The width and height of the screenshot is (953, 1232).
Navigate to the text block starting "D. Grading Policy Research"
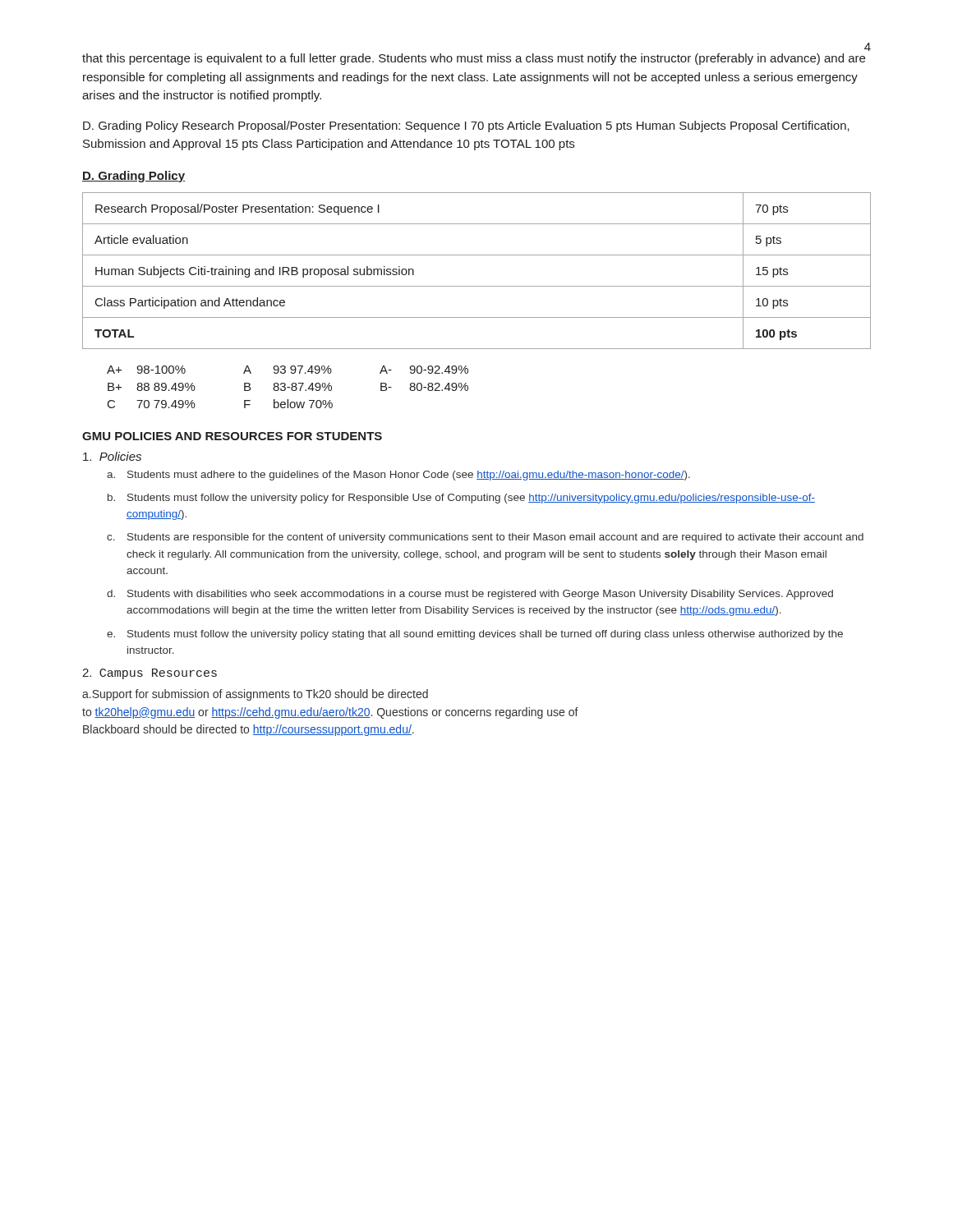click(476, 135)
